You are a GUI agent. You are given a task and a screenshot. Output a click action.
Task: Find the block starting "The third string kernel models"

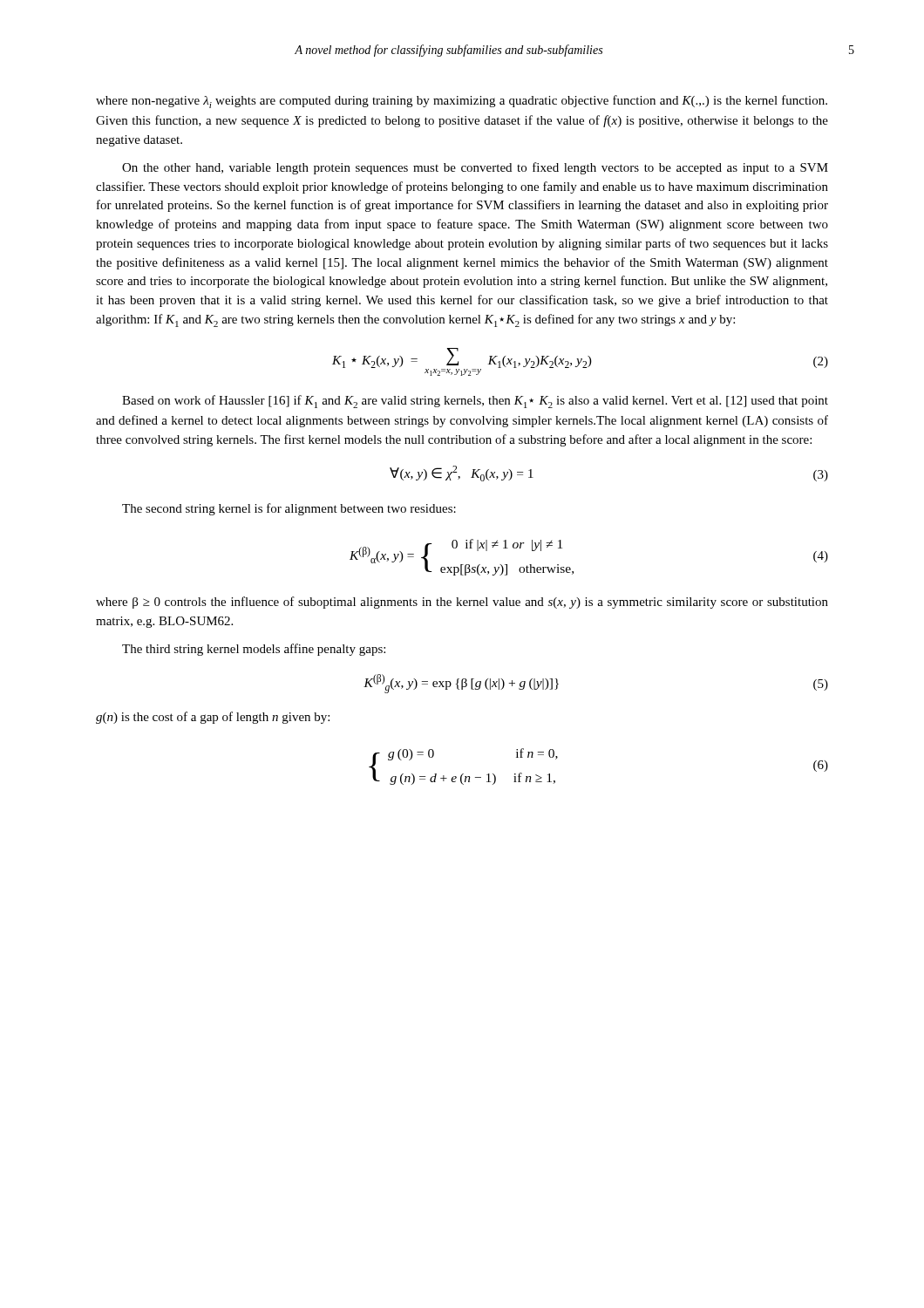254,650
